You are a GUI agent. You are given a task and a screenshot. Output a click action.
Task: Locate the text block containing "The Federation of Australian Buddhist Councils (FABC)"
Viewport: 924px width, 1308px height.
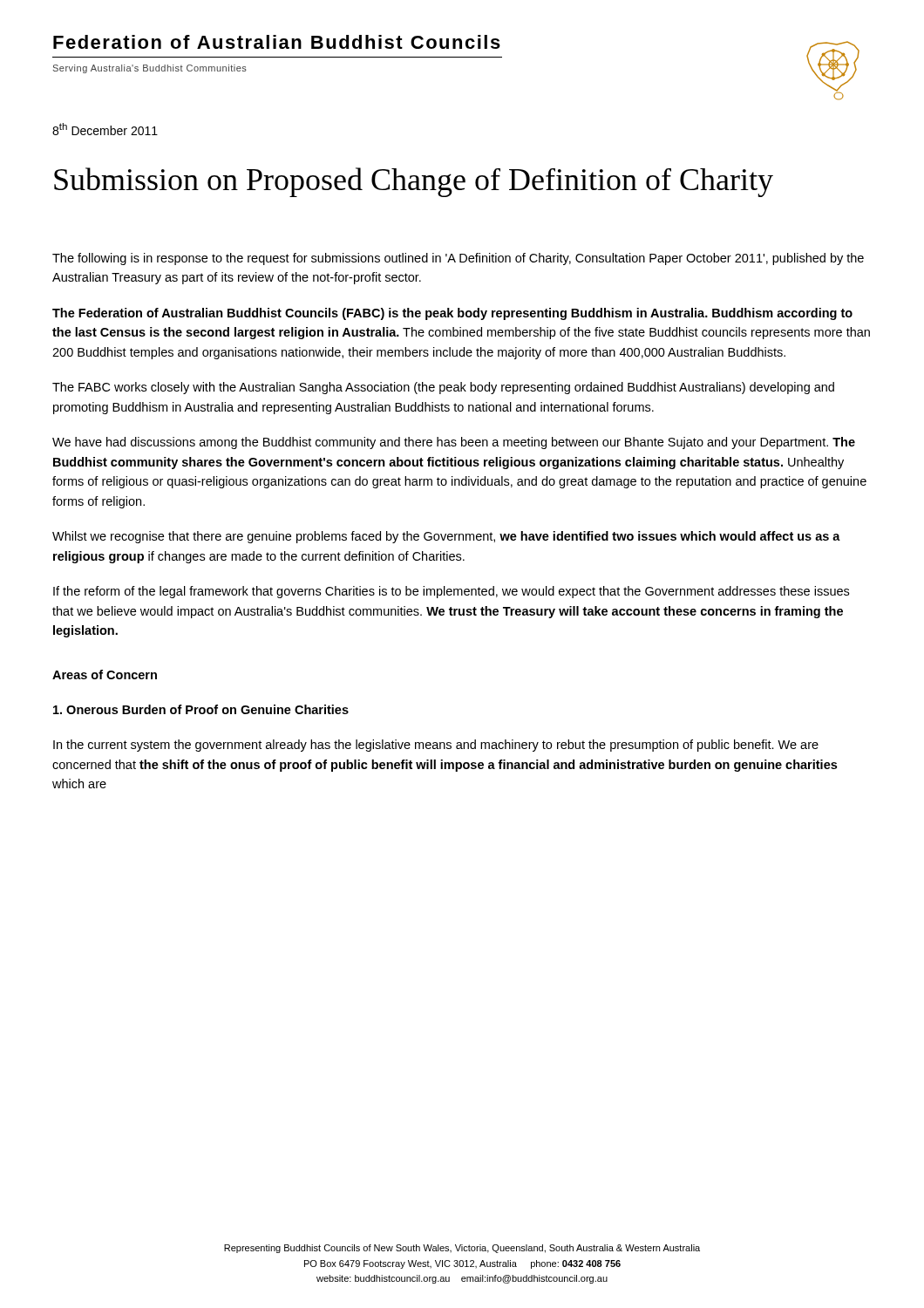click(x=462, y=333)
